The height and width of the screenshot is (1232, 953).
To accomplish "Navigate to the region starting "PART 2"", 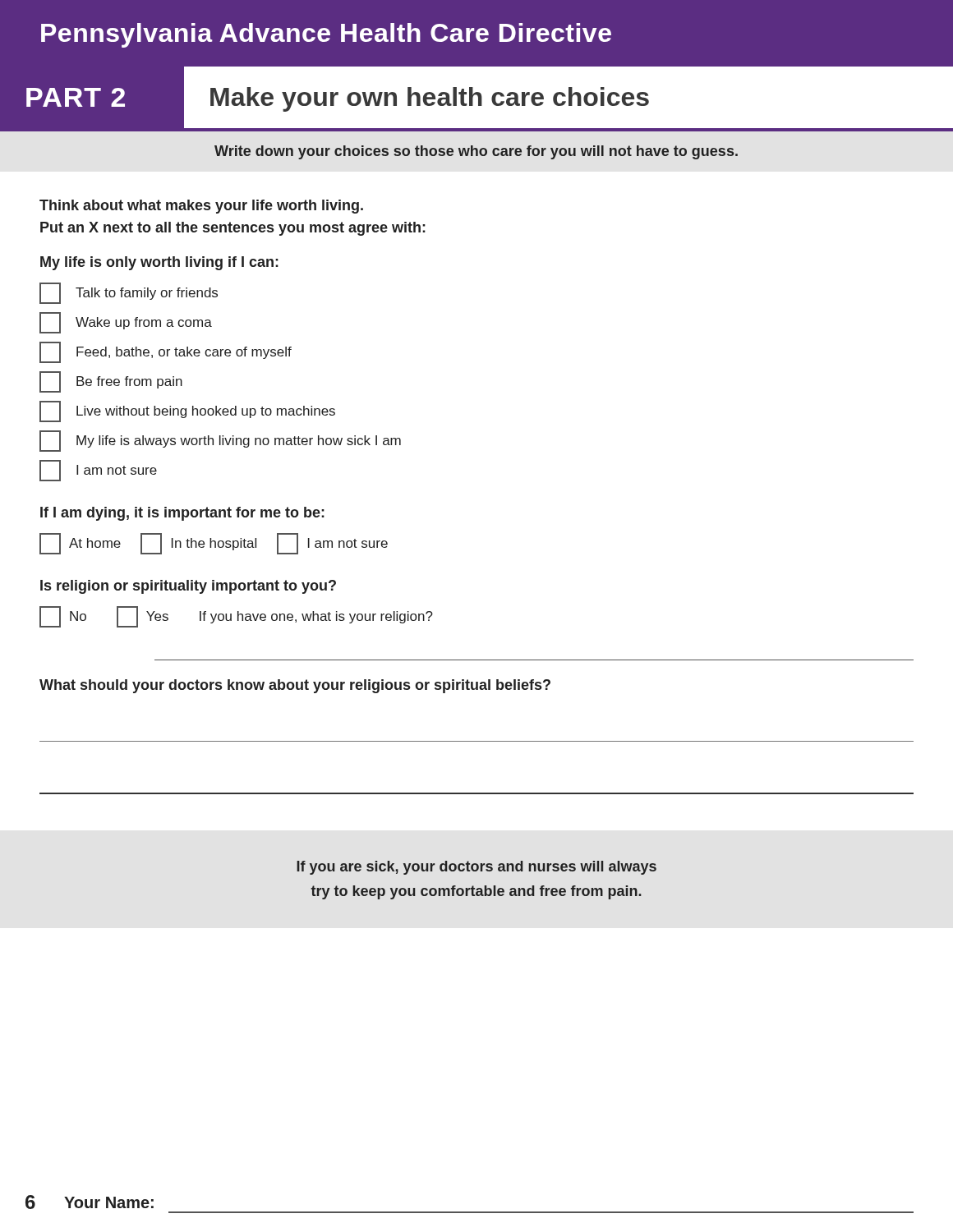I will click(x=76, y=97).
